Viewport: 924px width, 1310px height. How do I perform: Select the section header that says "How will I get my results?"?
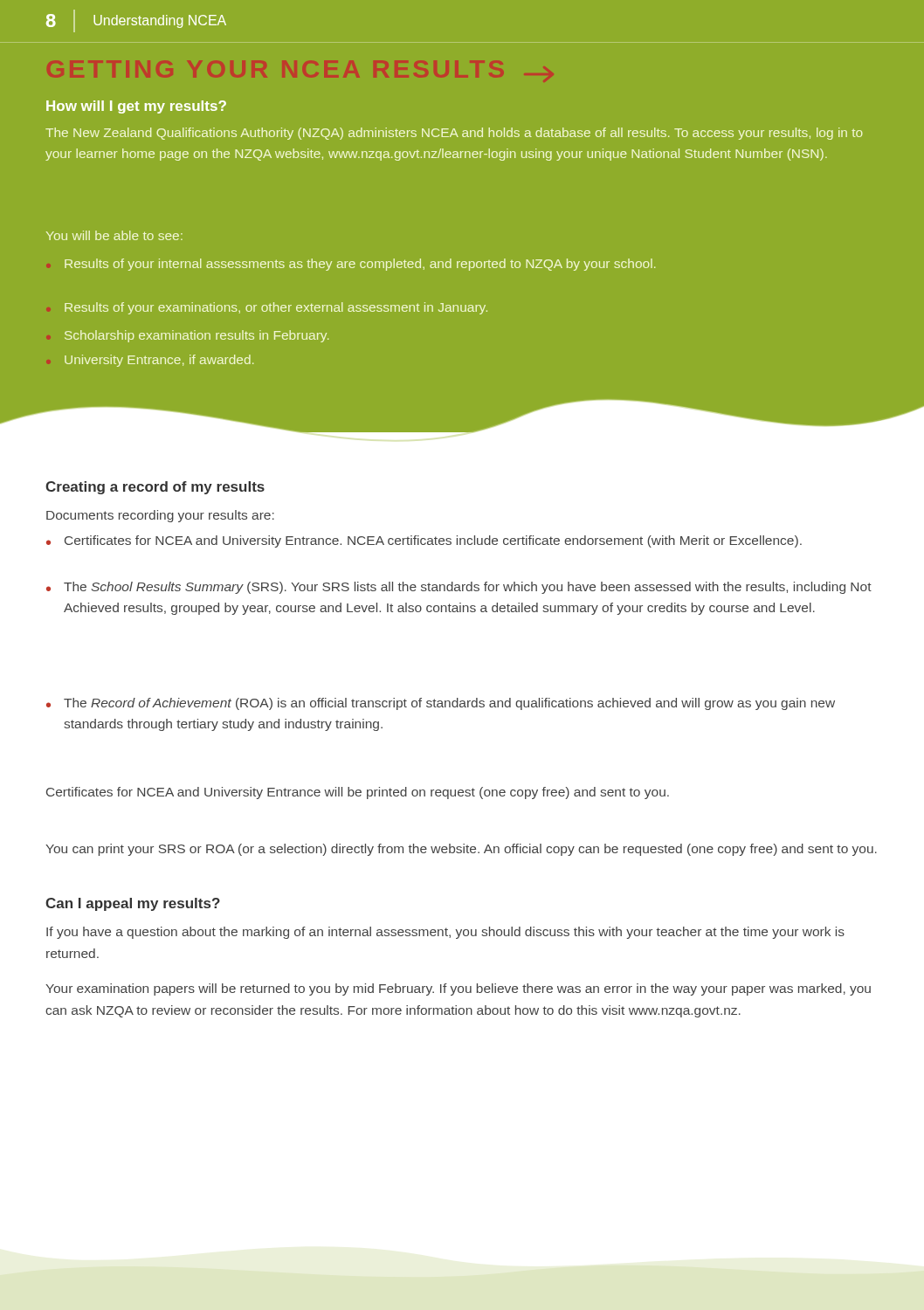point(136,106)
